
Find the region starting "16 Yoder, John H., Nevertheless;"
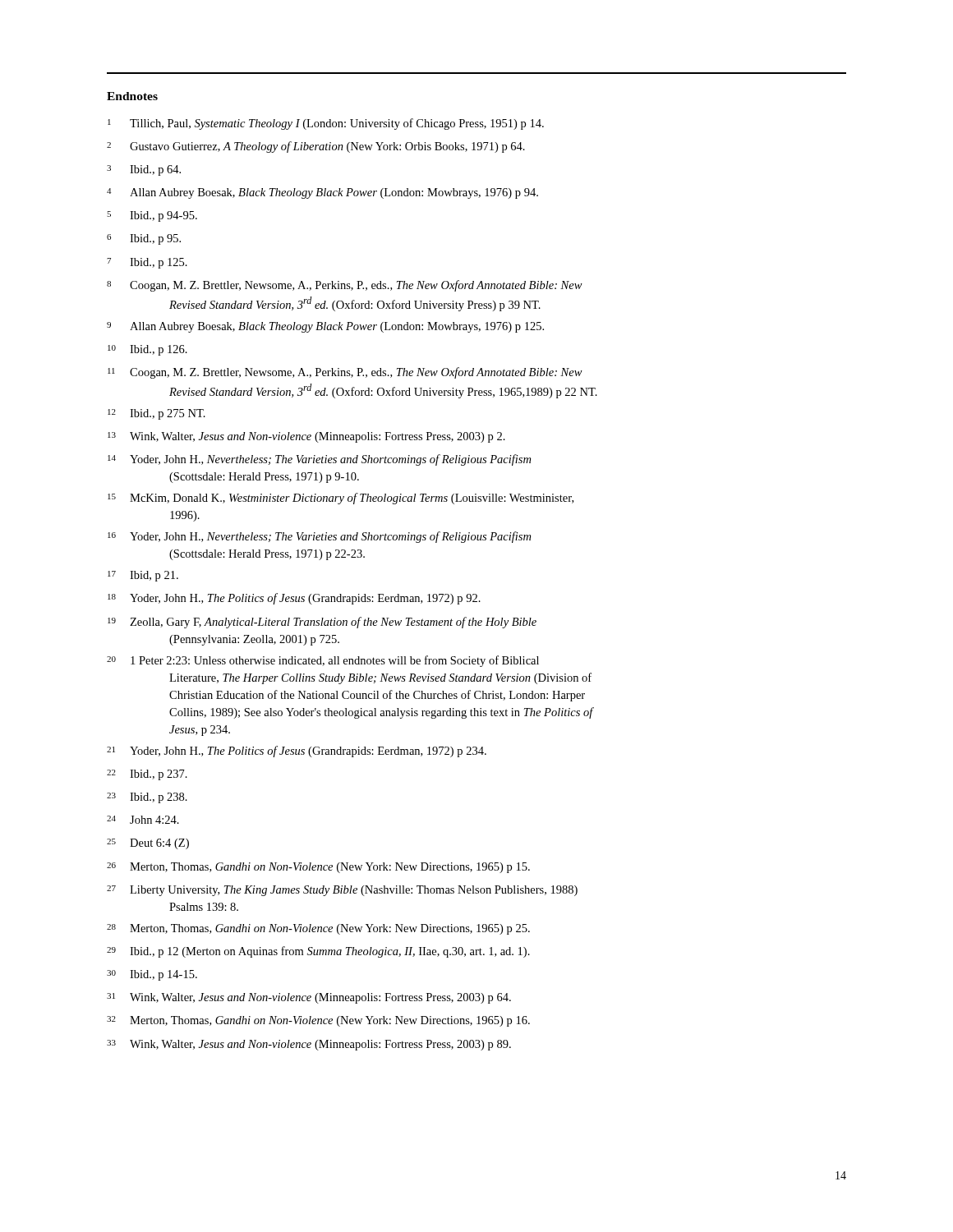[x=476, y=546]
